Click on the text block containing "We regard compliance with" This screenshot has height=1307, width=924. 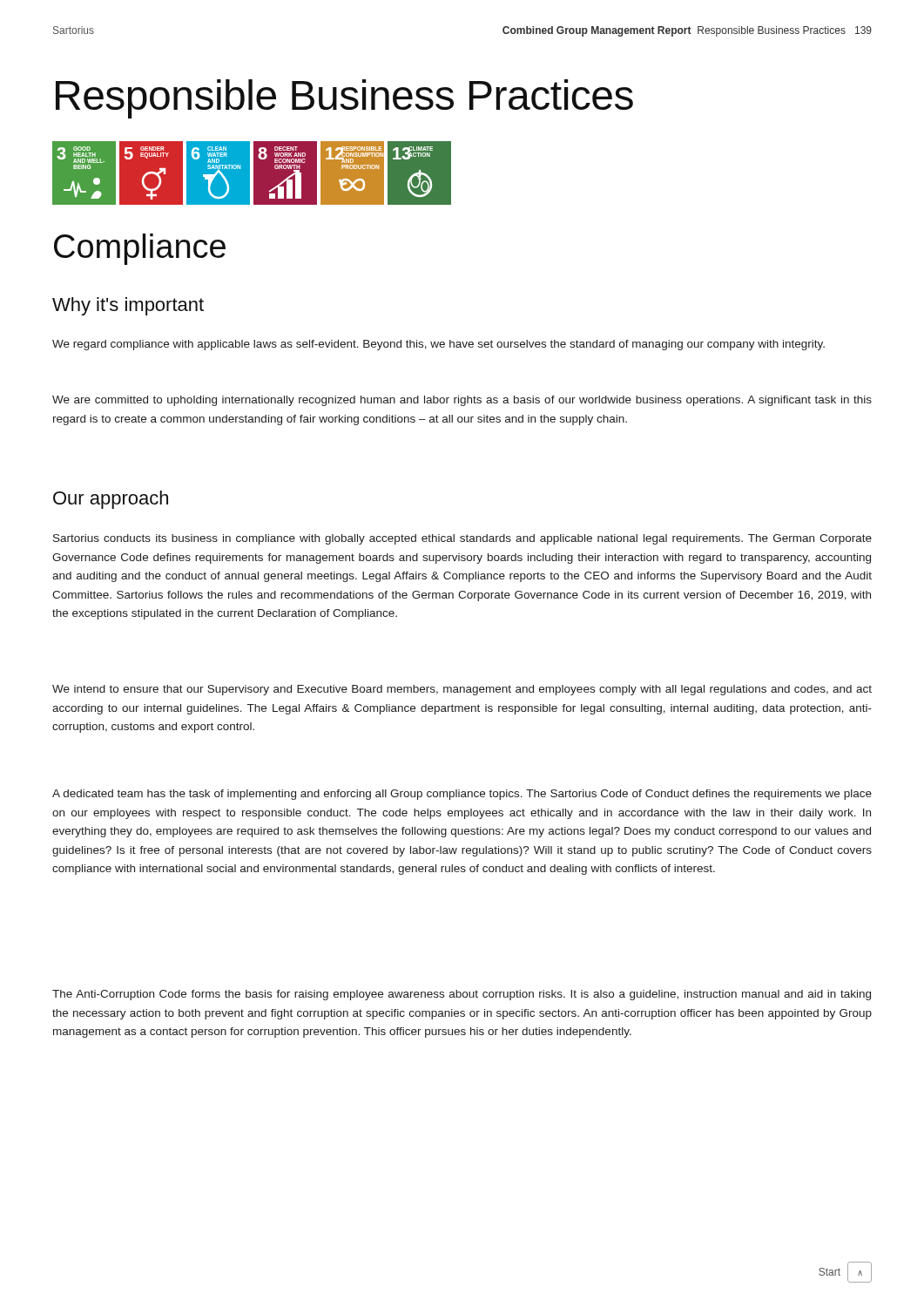coord(462,344)
